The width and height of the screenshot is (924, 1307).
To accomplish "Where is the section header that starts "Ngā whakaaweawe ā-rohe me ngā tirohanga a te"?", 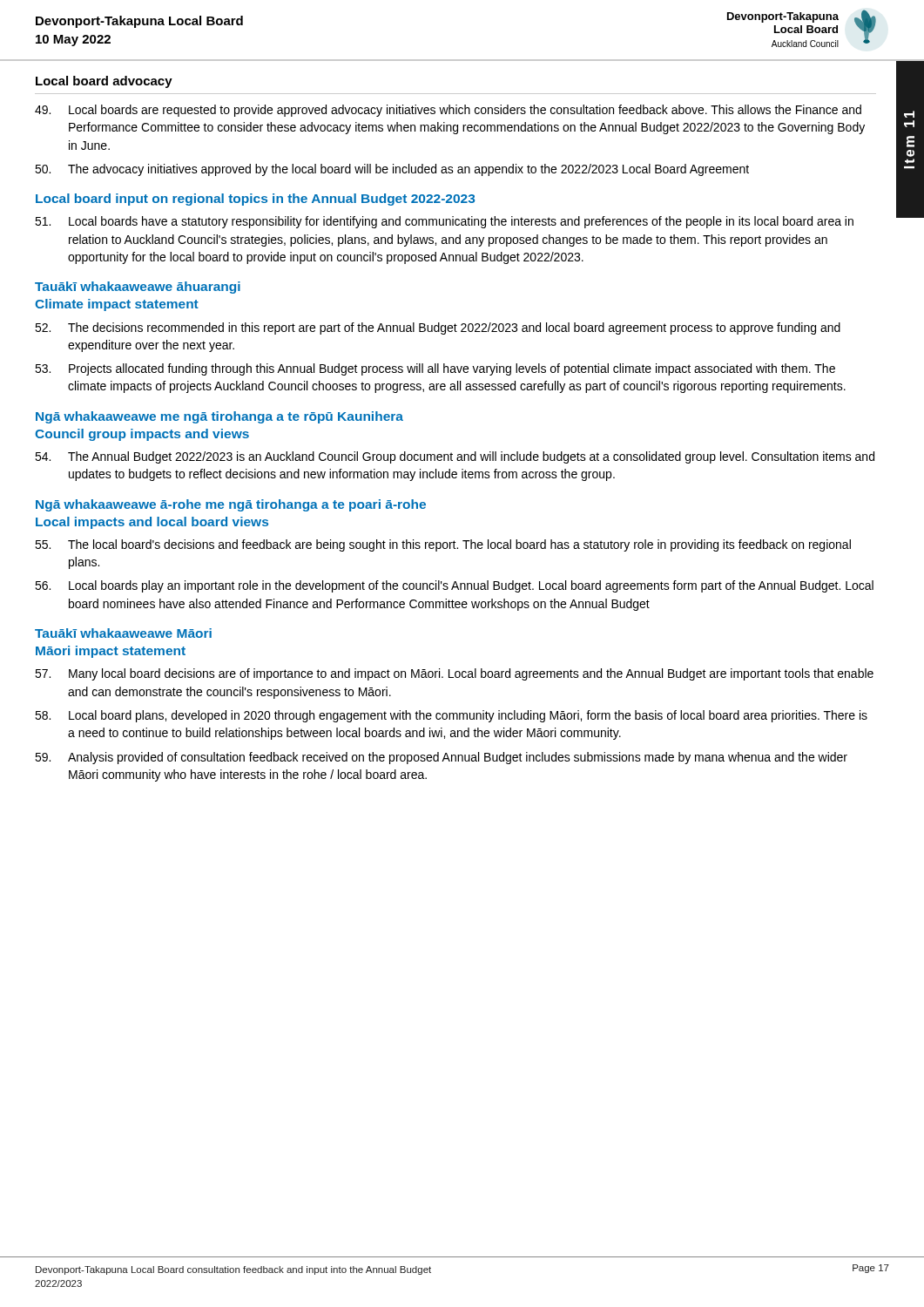I will 231,505.
